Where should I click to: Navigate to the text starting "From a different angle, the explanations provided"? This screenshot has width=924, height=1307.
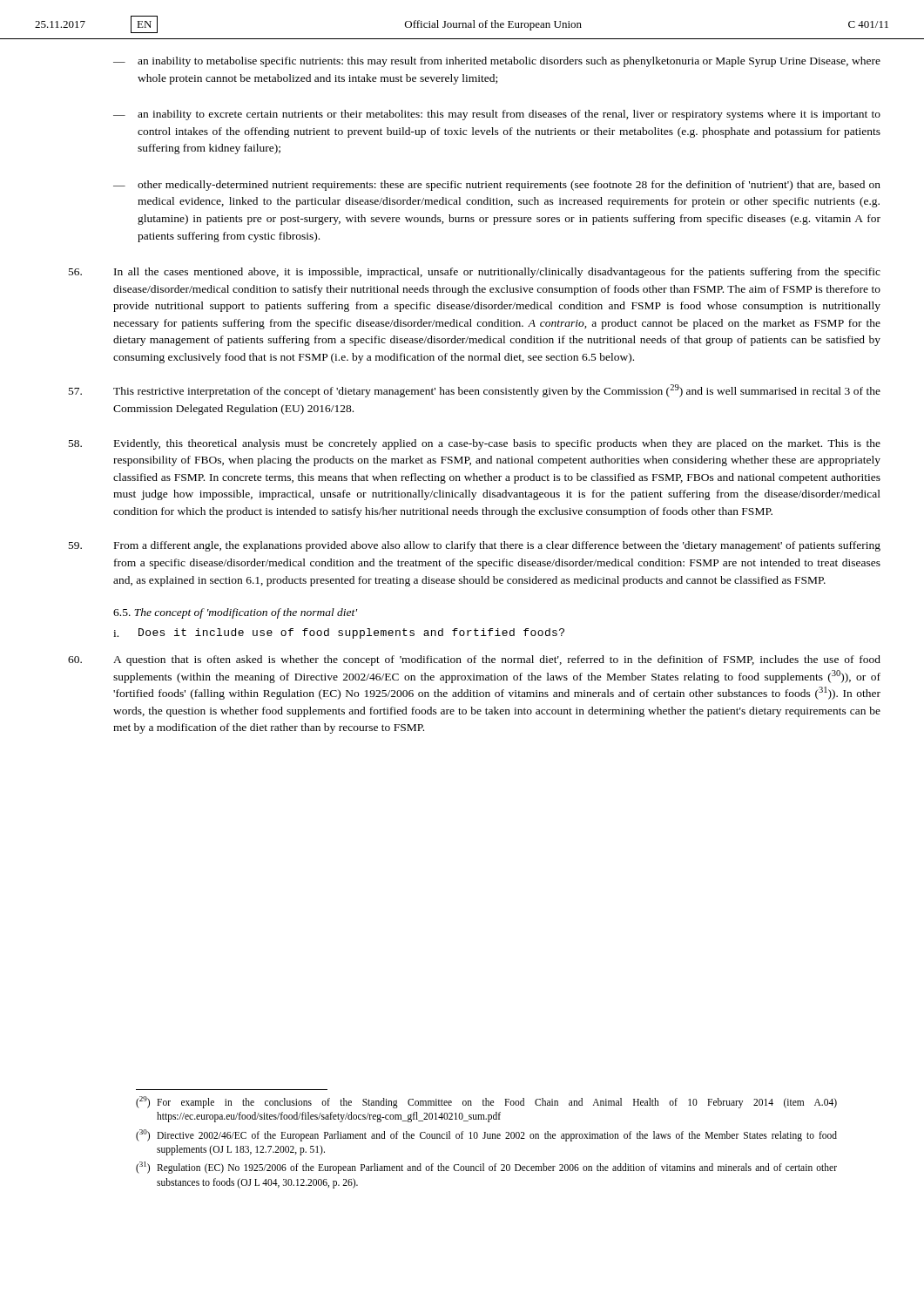474,563
